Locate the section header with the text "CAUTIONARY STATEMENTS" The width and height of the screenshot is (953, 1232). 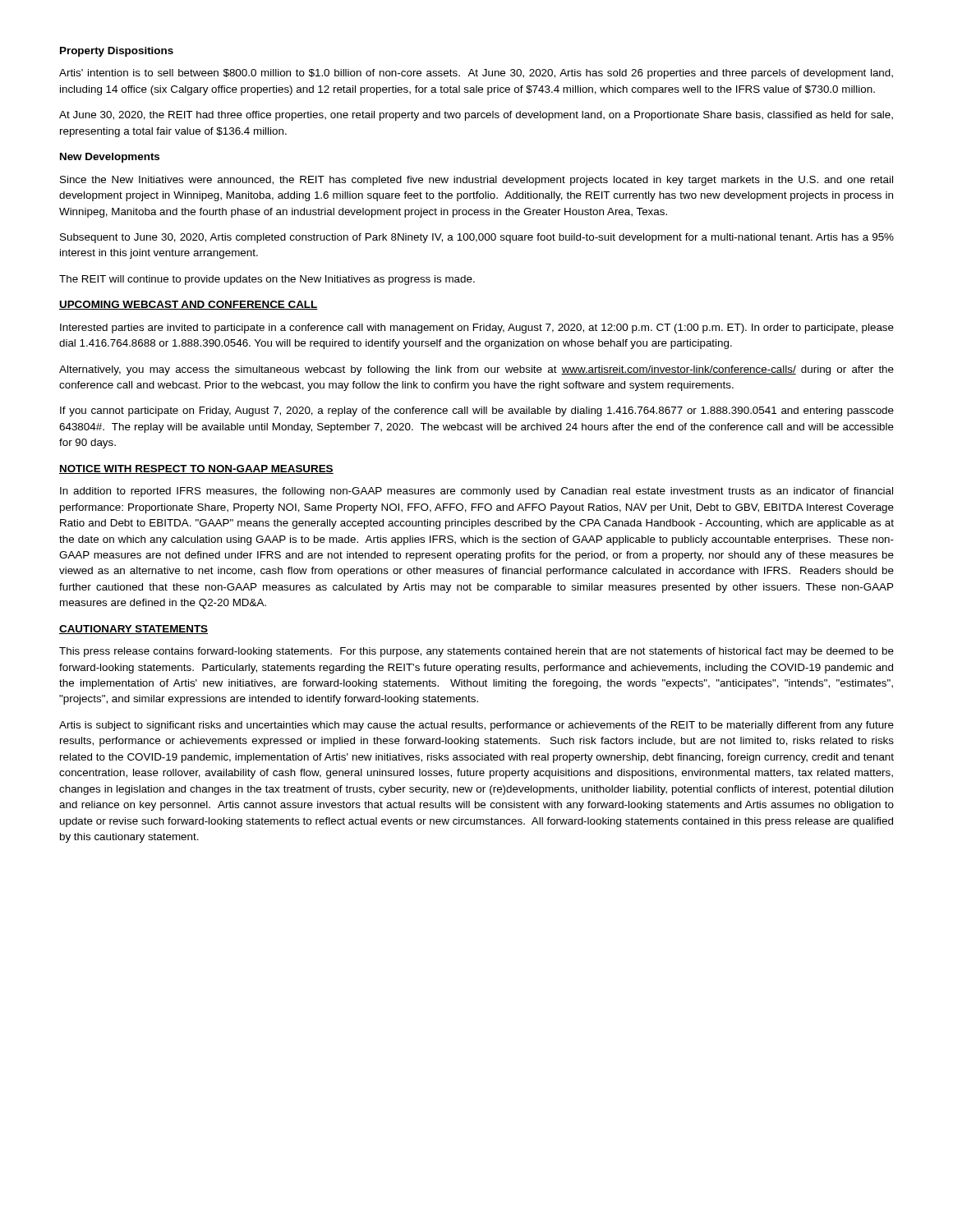coord(134,628)
